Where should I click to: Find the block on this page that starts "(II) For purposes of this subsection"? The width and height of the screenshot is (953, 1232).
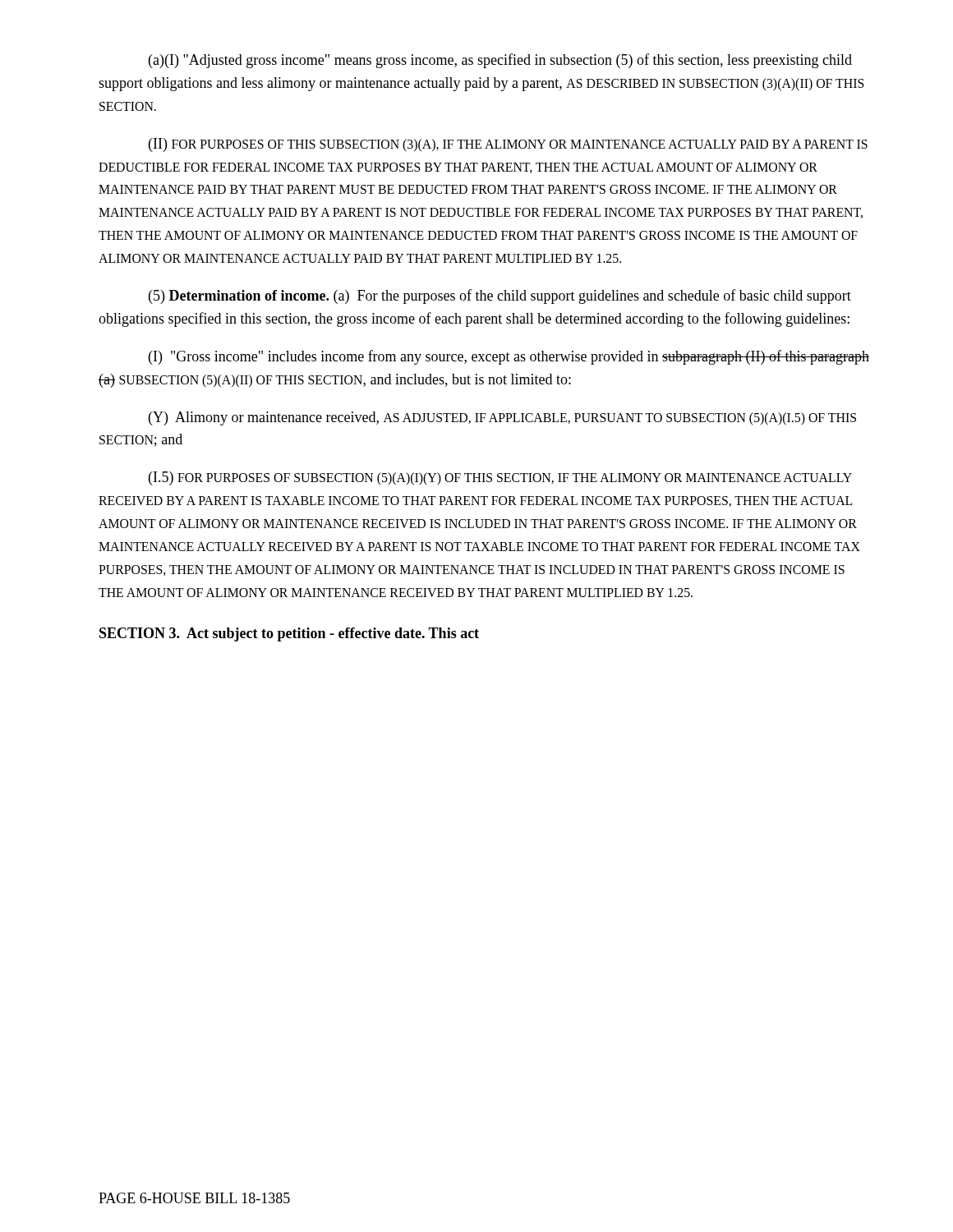click(483, 200)
